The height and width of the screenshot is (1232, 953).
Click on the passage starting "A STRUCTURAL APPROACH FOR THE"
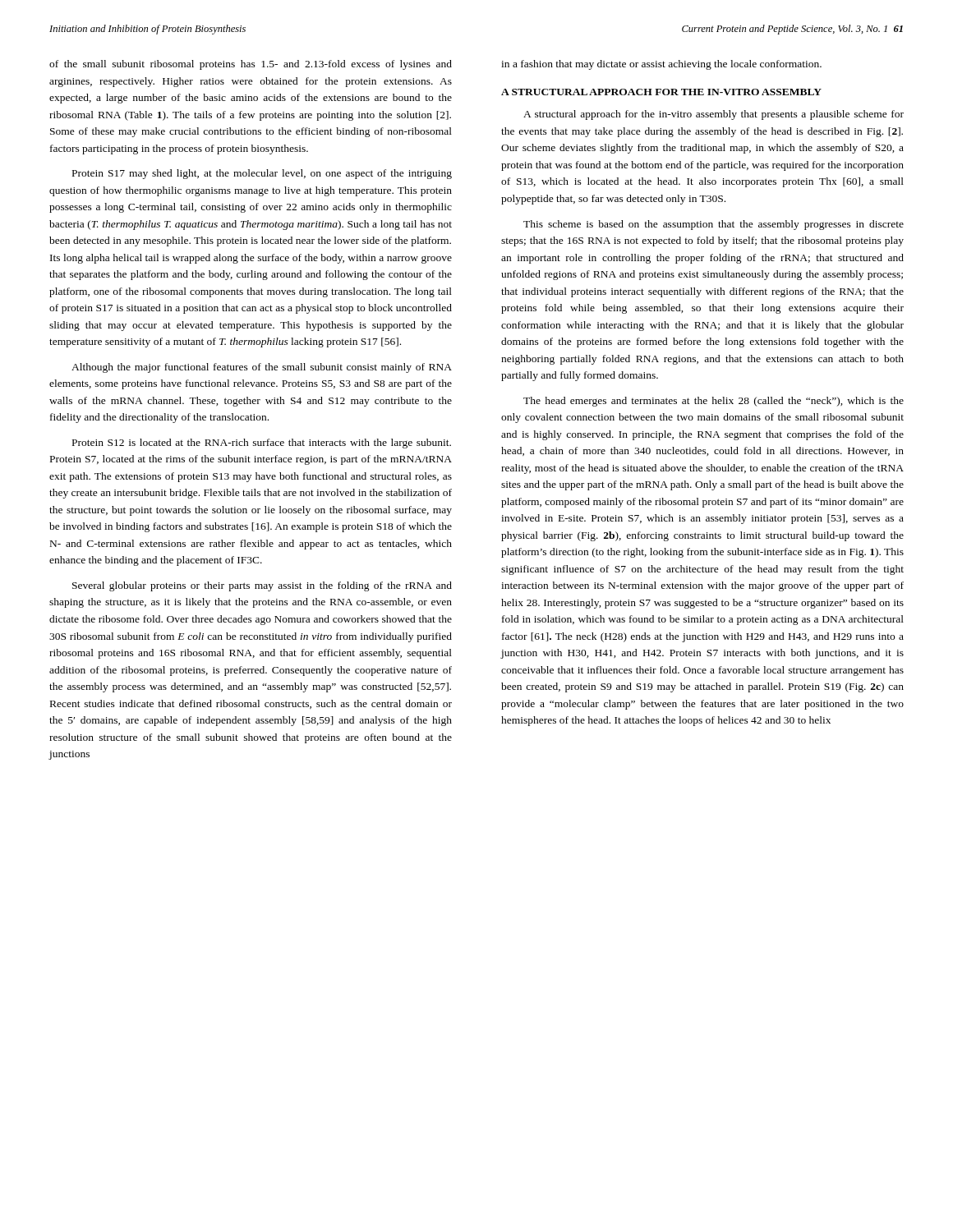(661, 91)
